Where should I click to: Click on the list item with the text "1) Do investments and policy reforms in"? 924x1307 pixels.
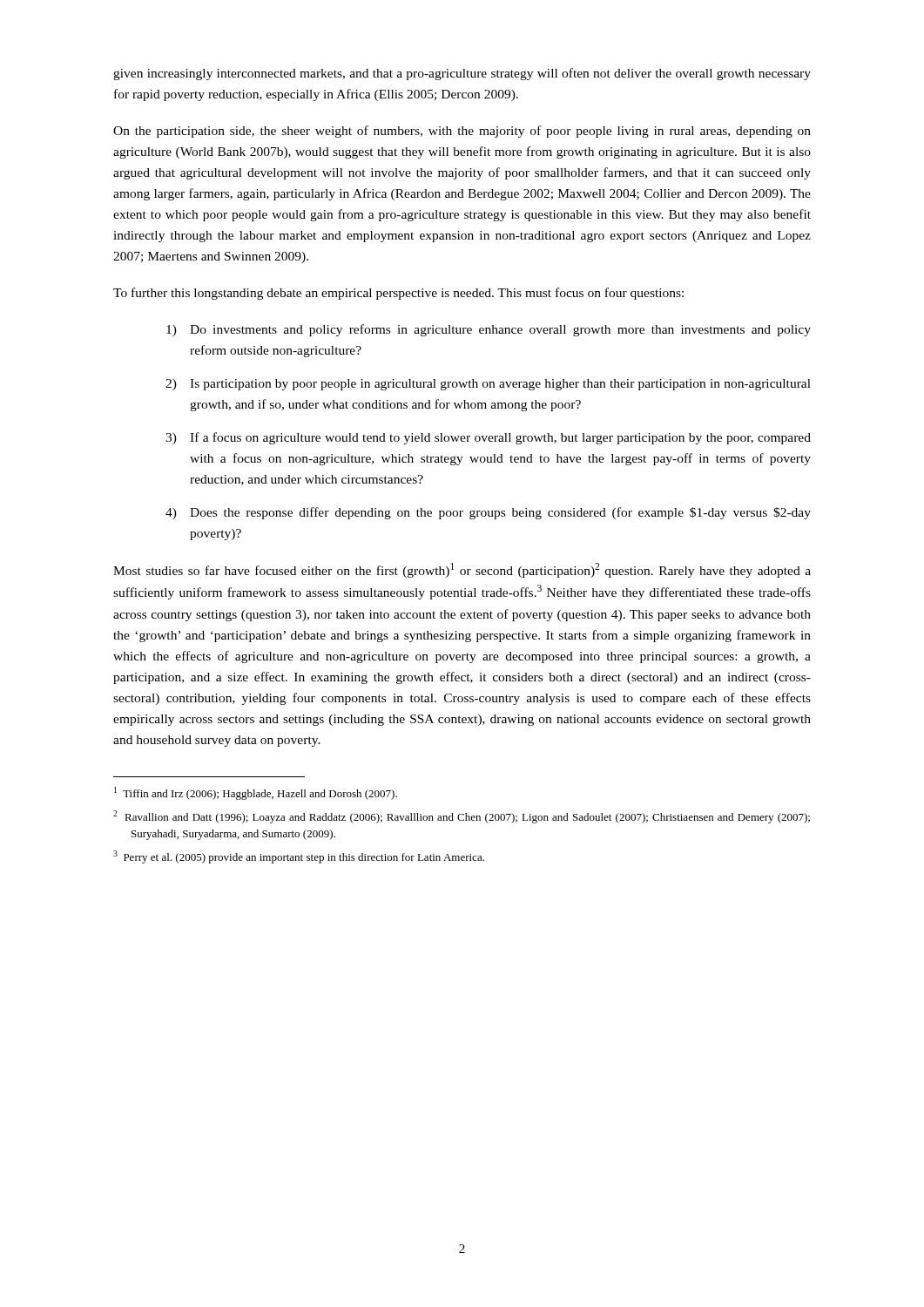488,340
